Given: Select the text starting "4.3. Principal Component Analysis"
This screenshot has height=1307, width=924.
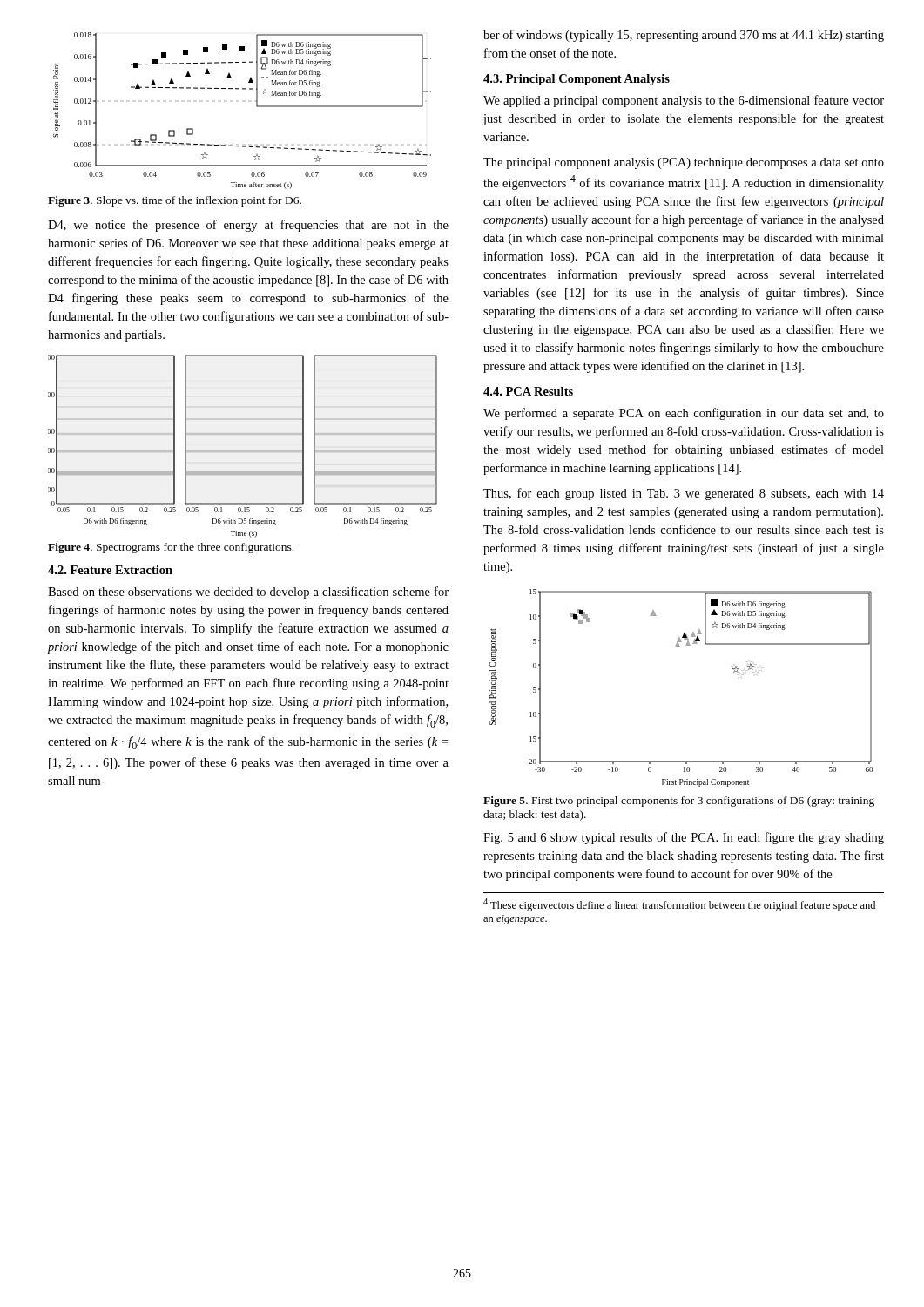Looking at the screenshot, I should 576,78.
